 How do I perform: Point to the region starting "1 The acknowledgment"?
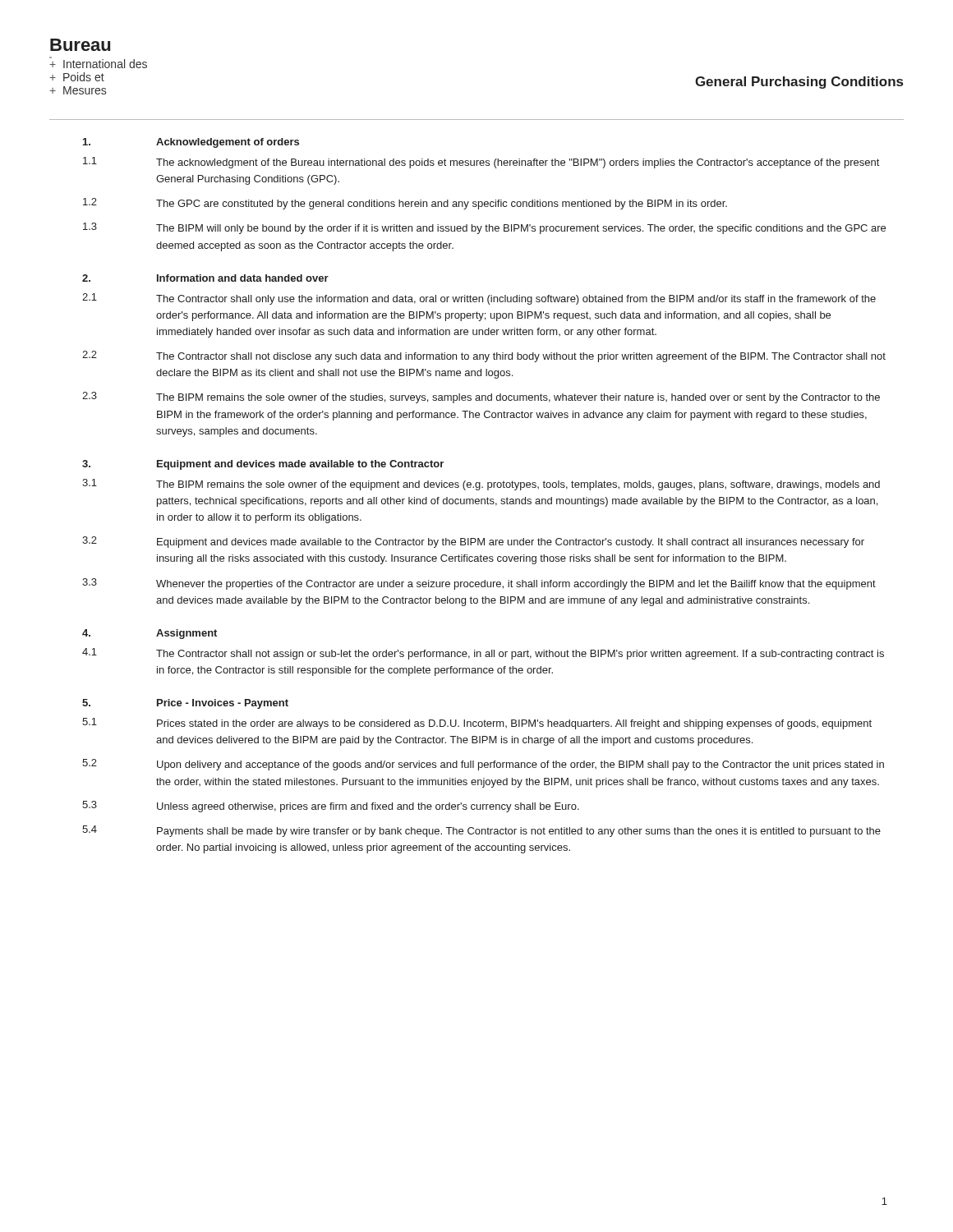point(485,171)
